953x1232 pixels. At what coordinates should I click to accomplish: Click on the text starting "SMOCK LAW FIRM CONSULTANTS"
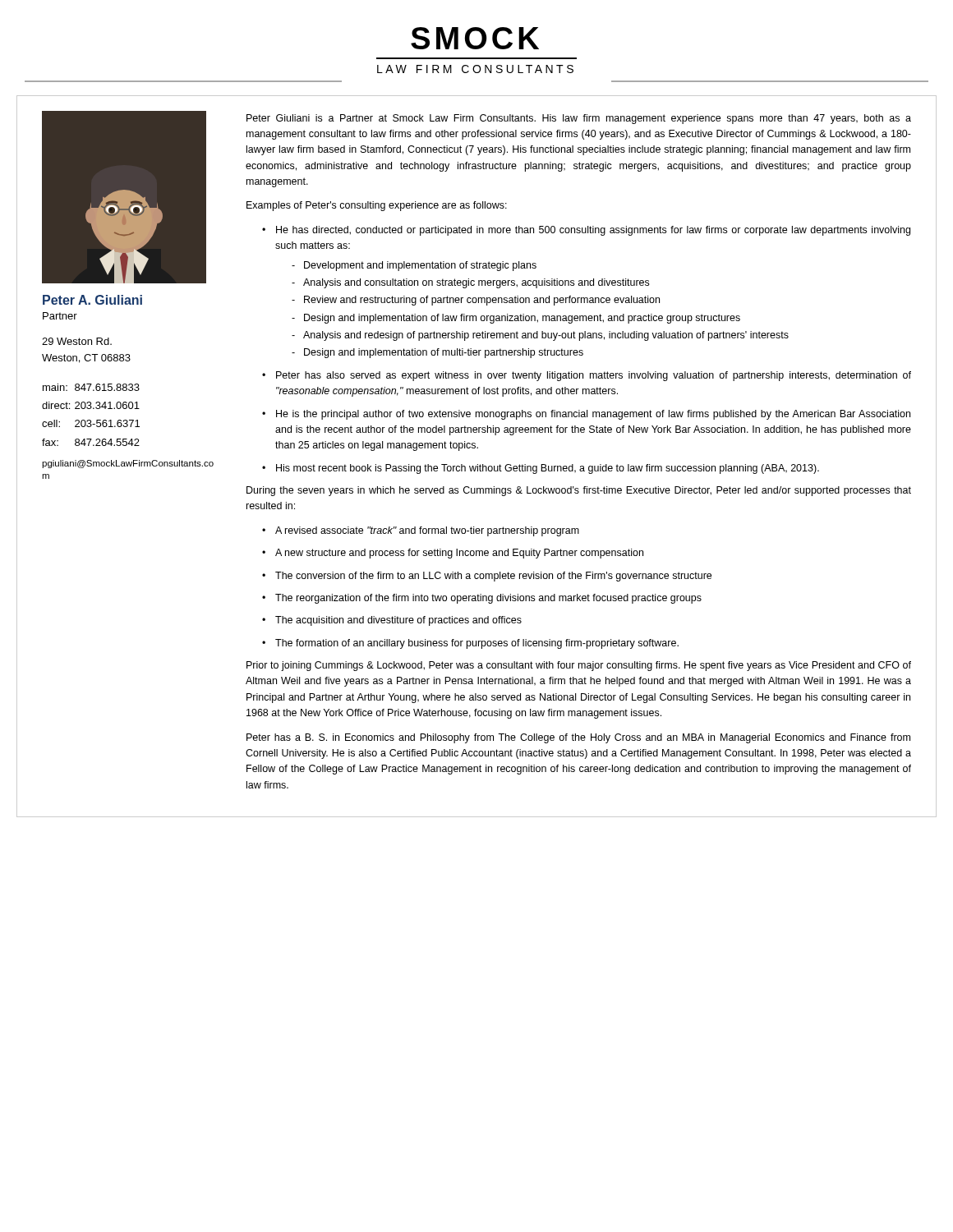click(476, 49)
